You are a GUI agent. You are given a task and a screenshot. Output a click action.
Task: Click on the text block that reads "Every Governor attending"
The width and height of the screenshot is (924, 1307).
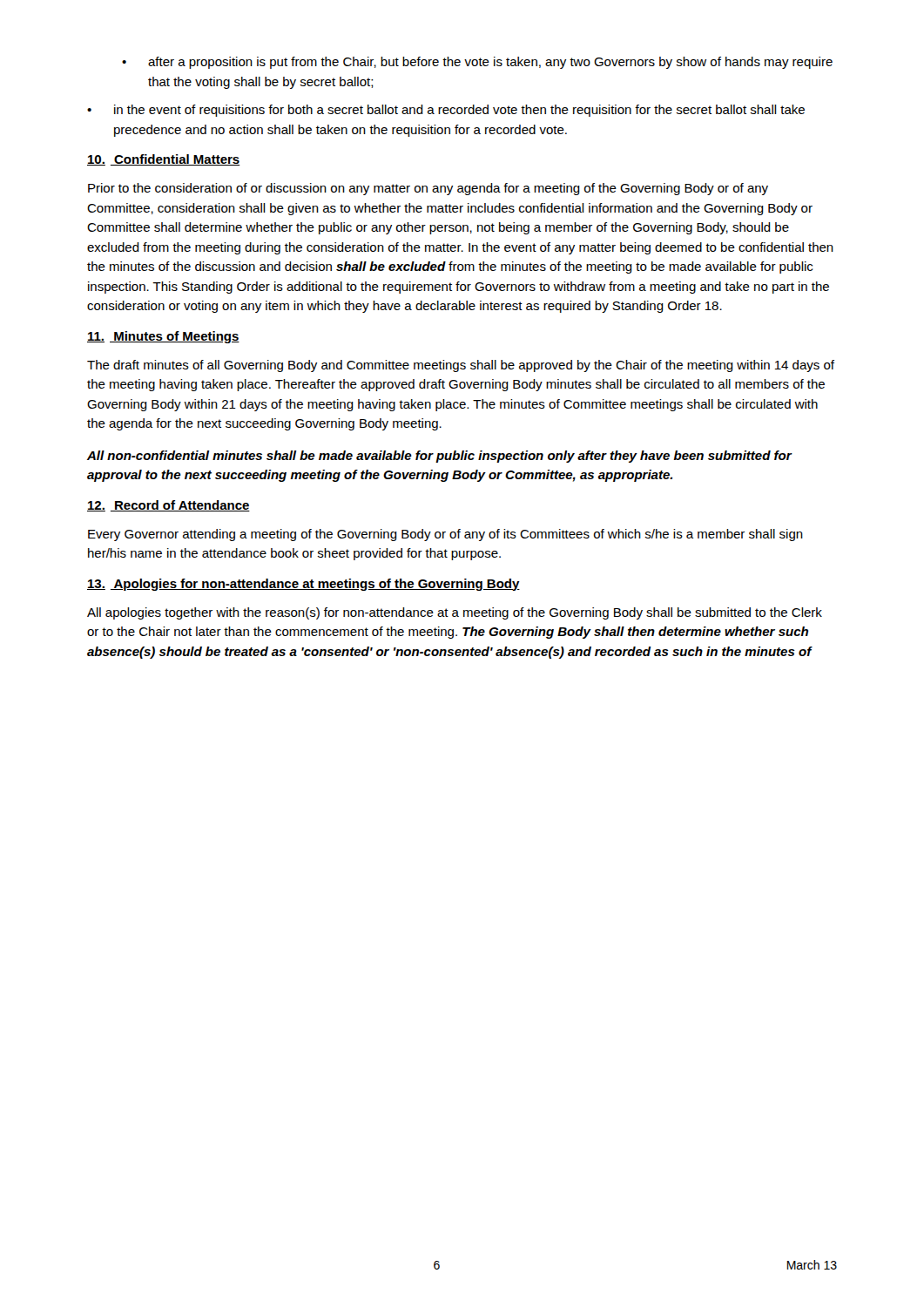click(x=462, y=544)
